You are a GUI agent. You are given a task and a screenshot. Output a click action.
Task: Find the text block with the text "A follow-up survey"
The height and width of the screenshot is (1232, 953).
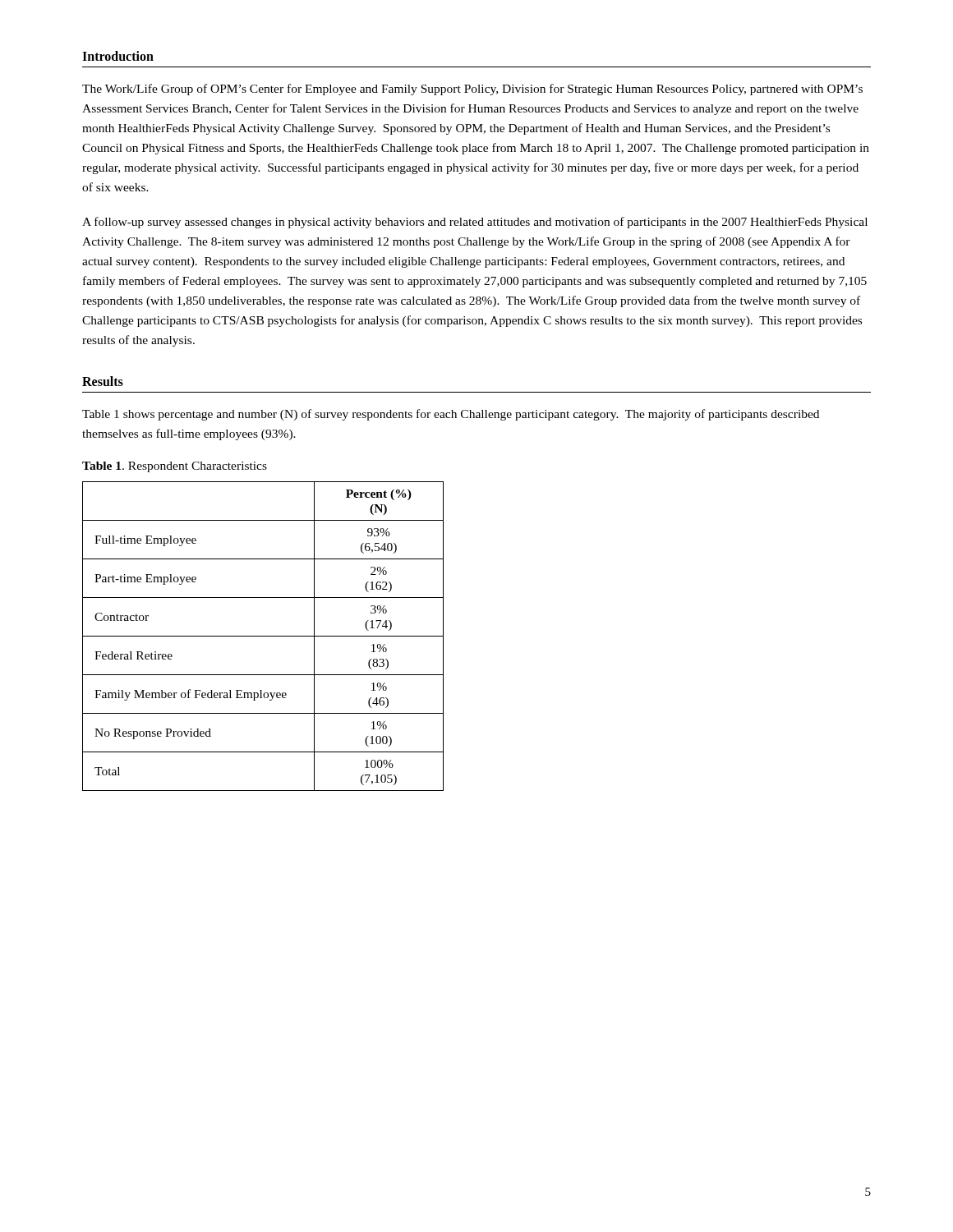[475, 281]
